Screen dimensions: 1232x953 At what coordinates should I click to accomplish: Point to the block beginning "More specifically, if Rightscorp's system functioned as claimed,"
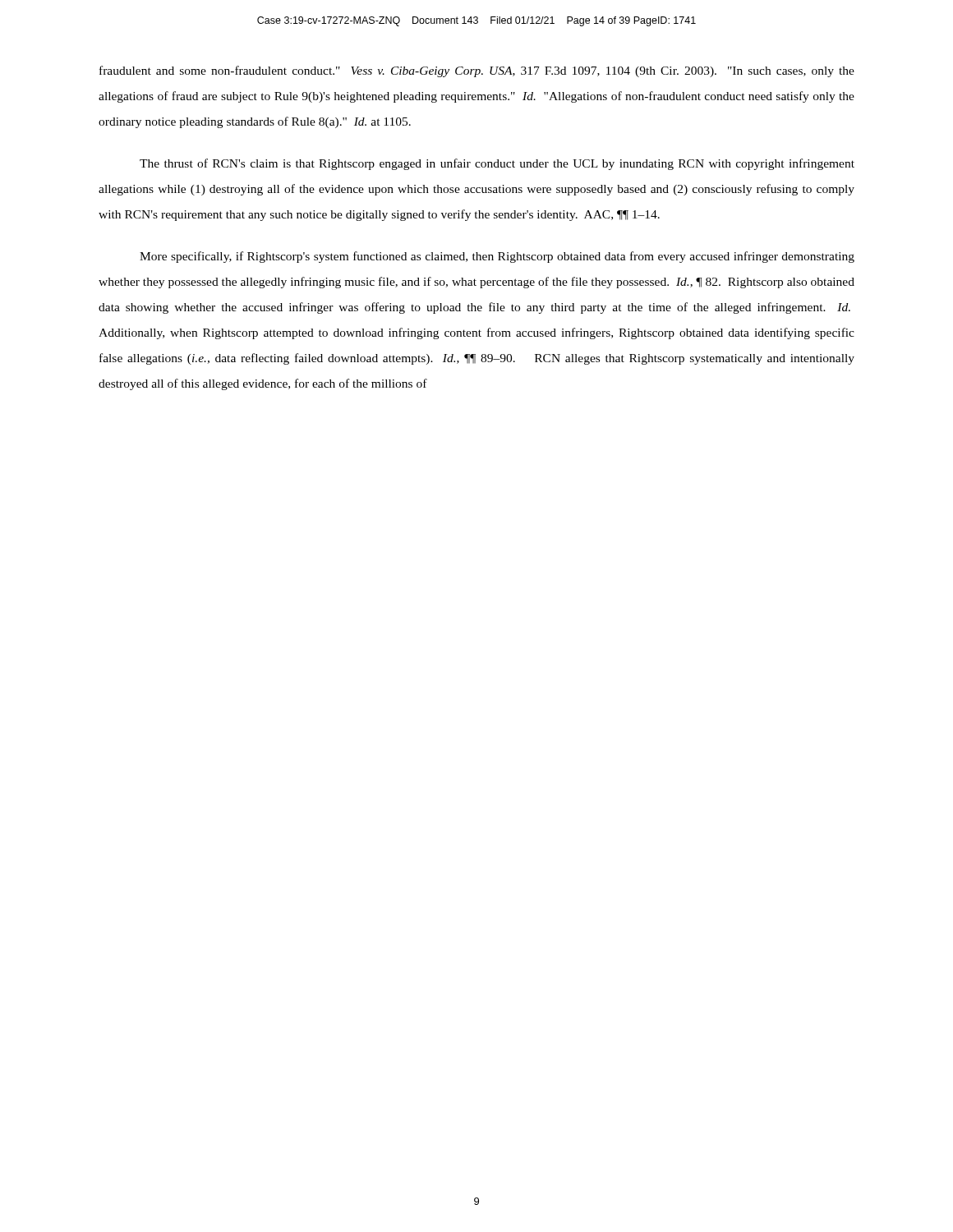coord(476,319)
